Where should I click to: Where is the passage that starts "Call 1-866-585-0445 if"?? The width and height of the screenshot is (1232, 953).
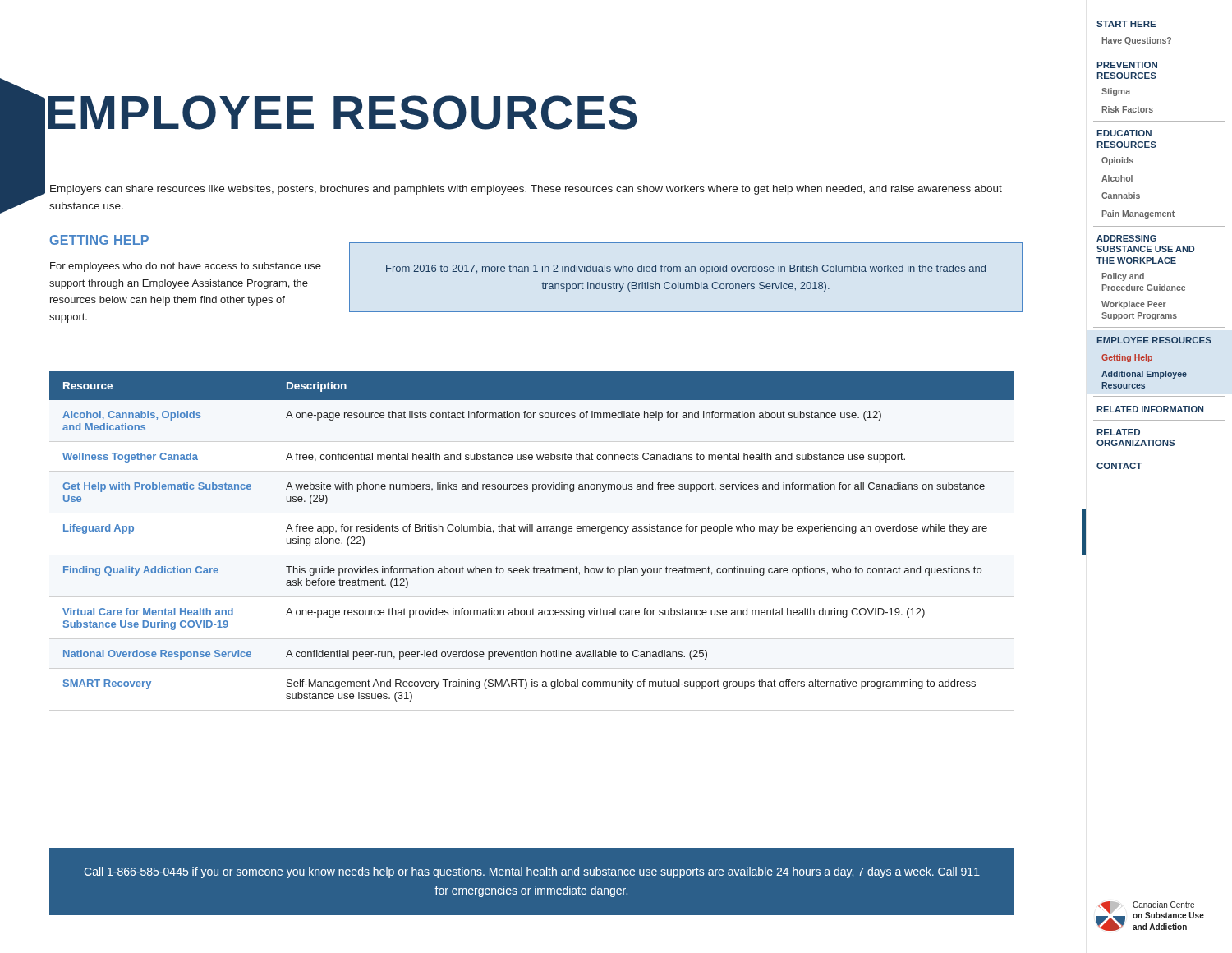(x=532, y=881)
